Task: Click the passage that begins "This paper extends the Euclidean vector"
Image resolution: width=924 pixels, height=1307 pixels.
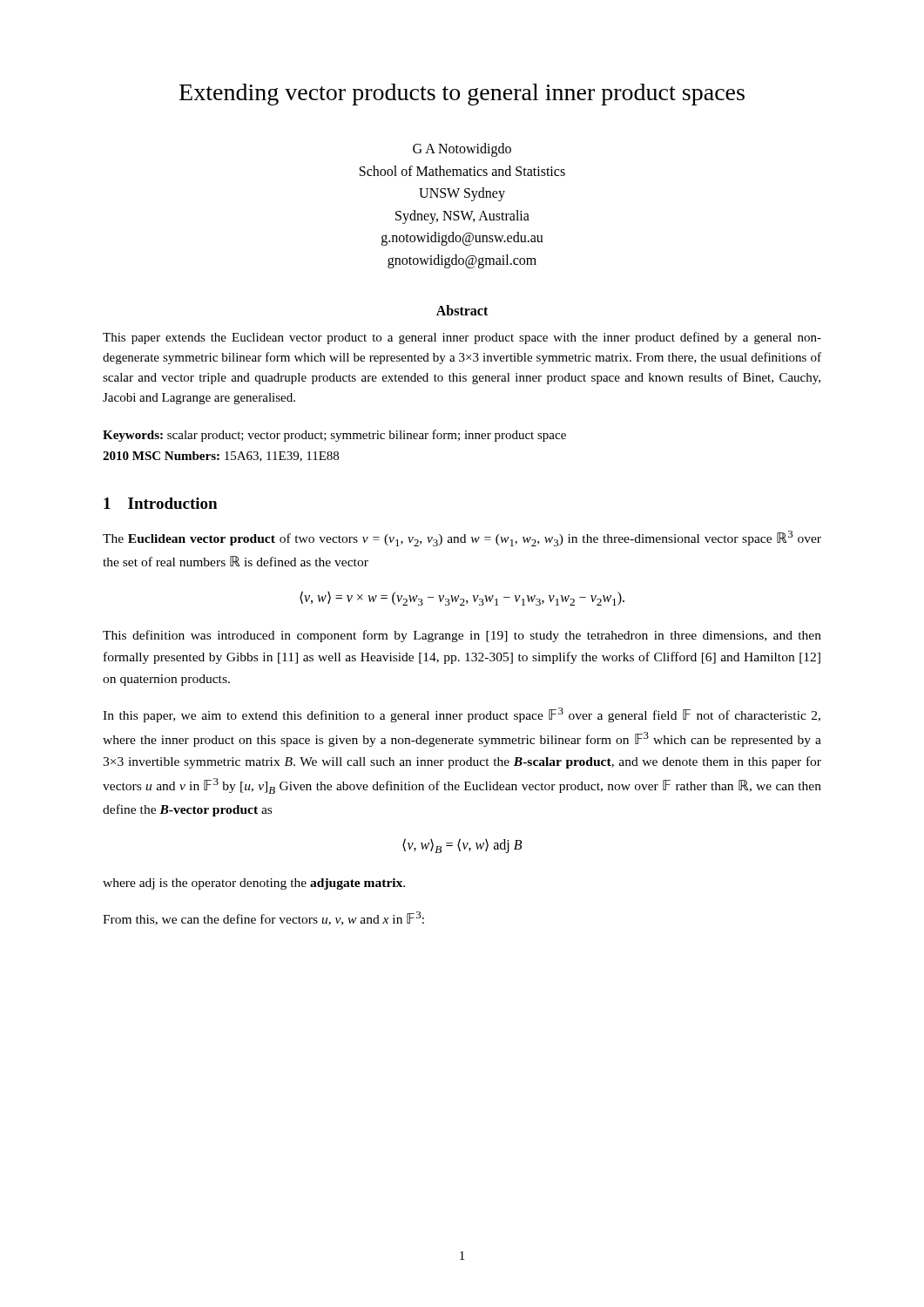Action: pyautogui.click(x=462, y=367)
